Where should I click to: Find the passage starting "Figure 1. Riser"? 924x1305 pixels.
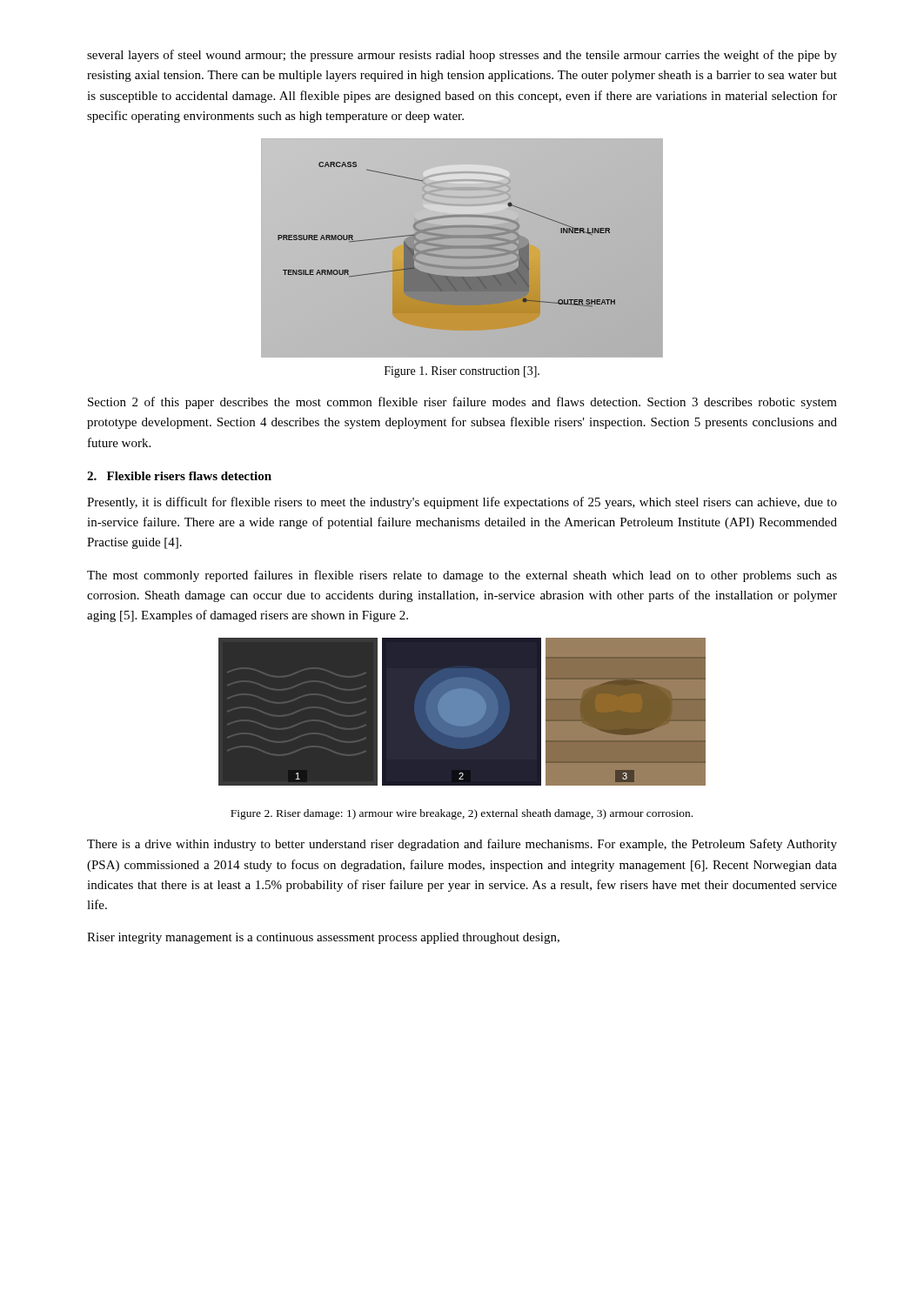tap(462, 371)
